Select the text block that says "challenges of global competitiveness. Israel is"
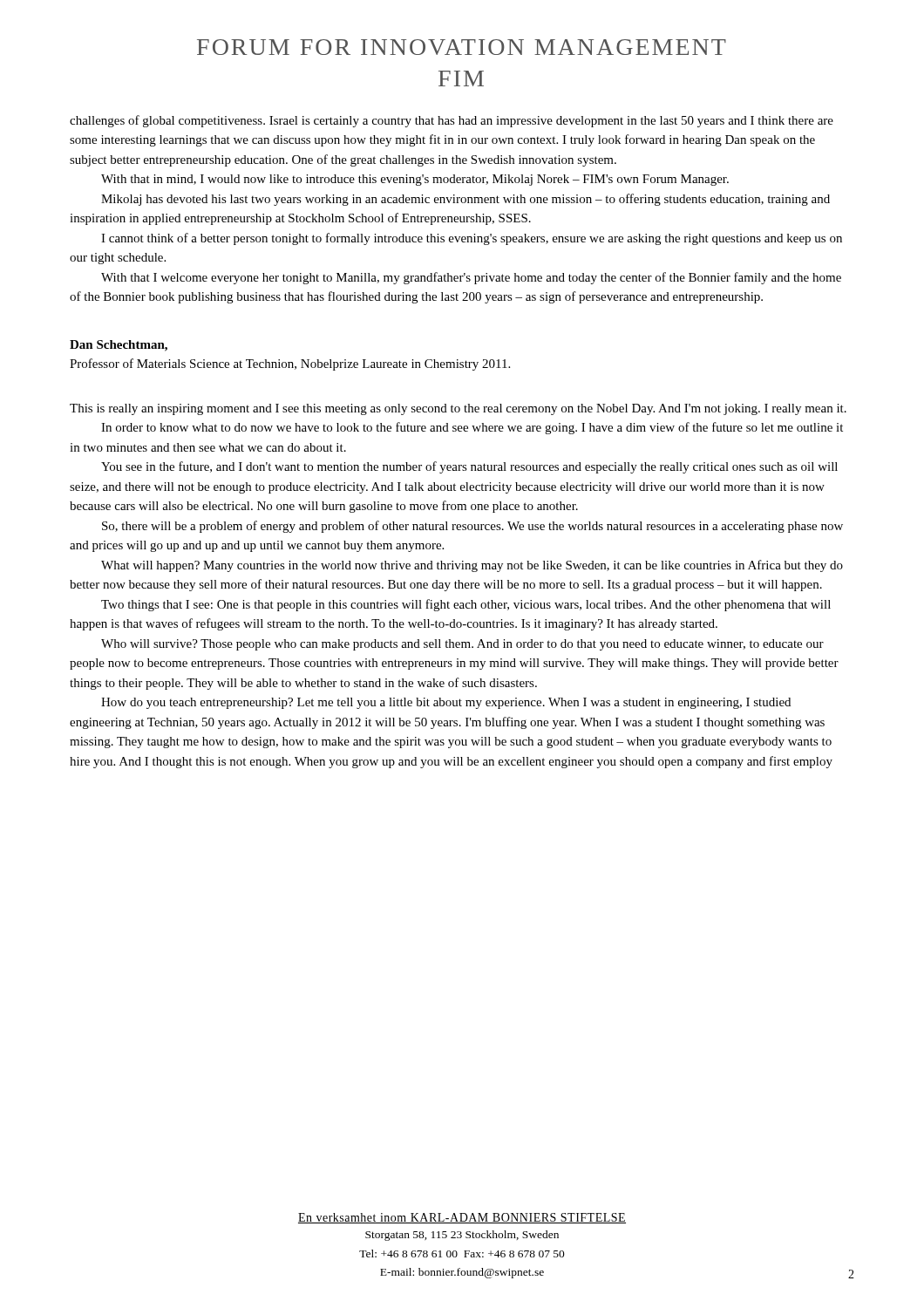The image size is (924, 1308). [452, 140]
